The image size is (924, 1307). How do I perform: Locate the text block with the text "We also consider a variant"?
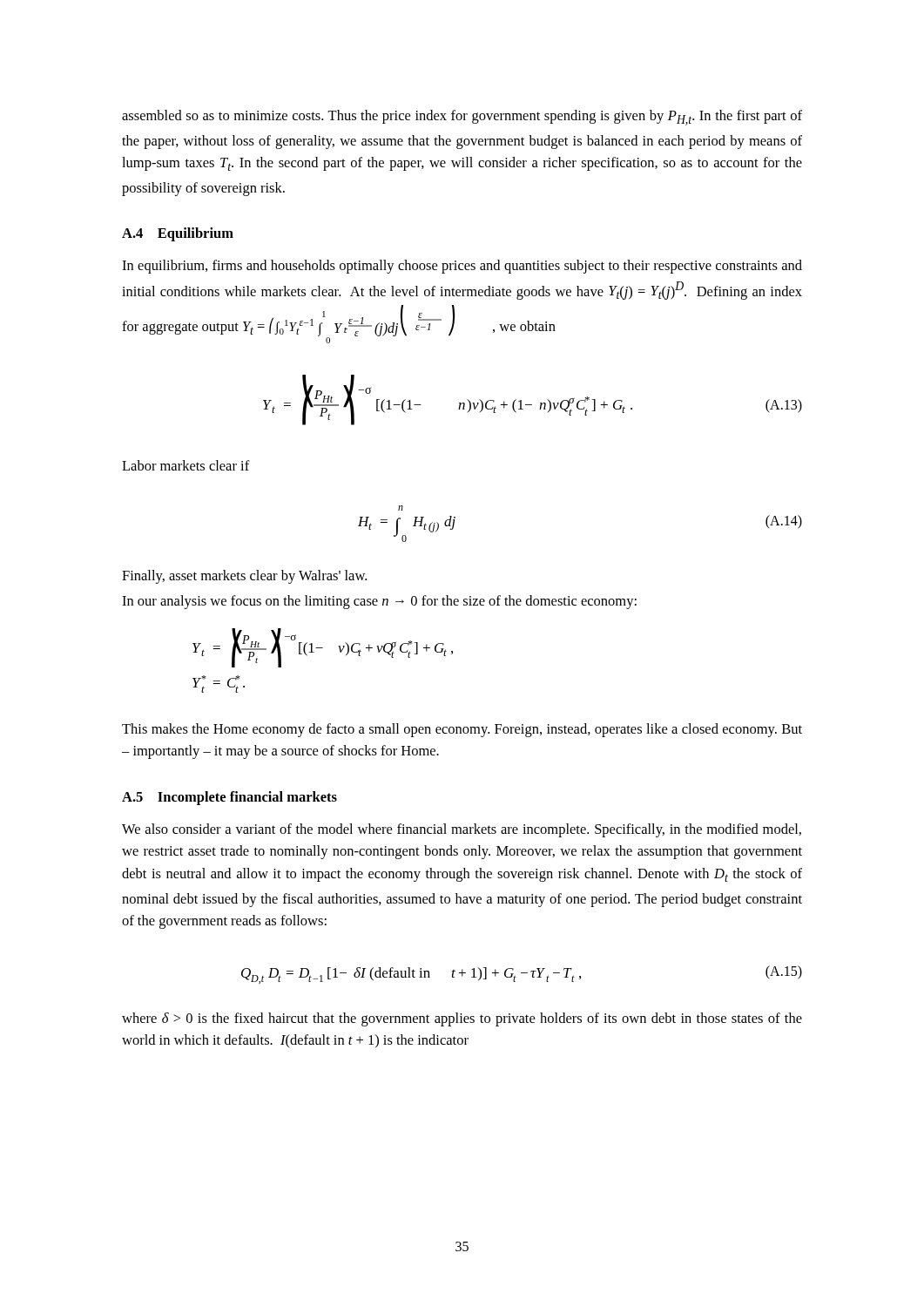click(462, 875)
